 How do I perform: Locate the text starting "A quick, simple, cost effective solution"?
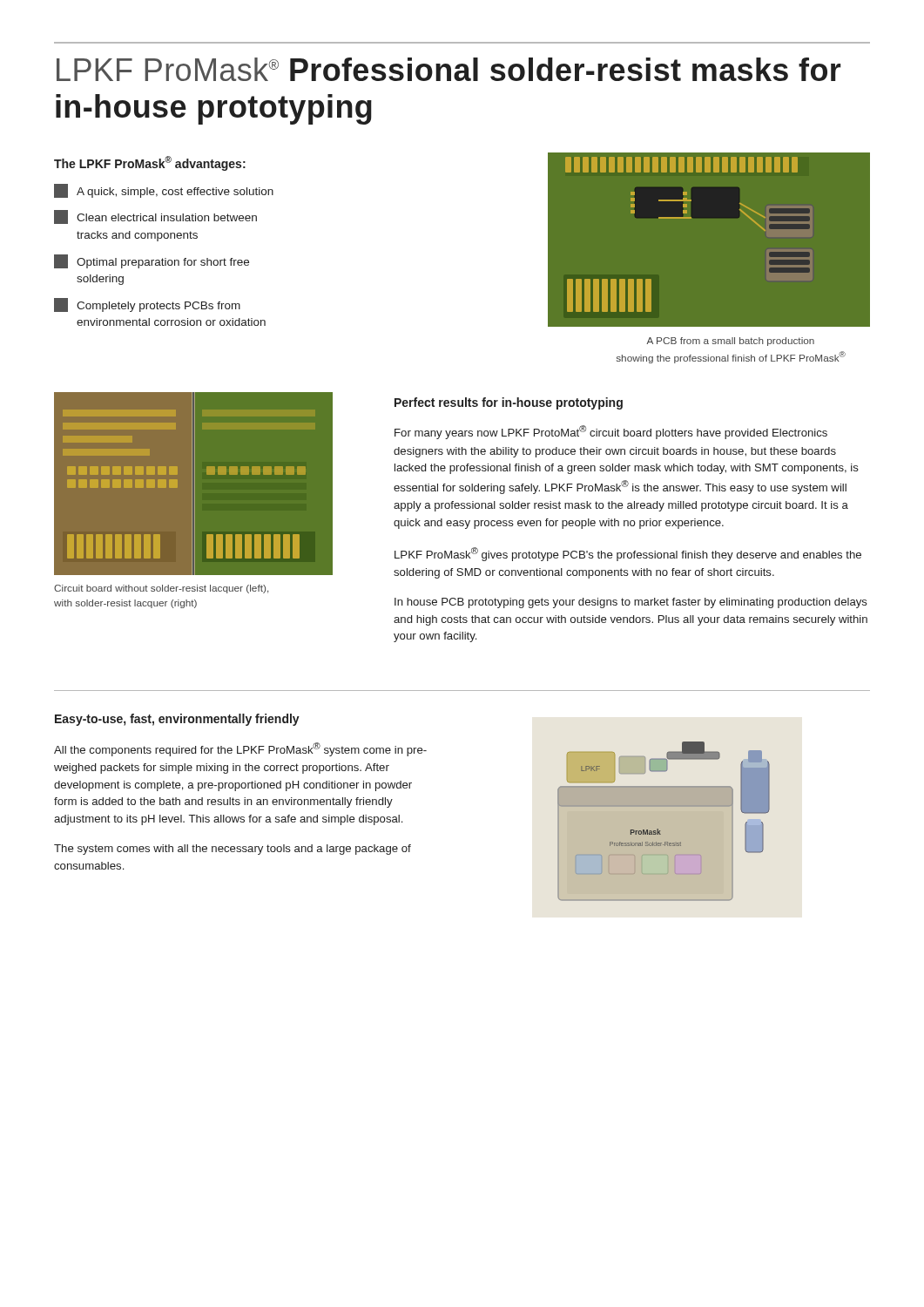[x=228, y=191]
